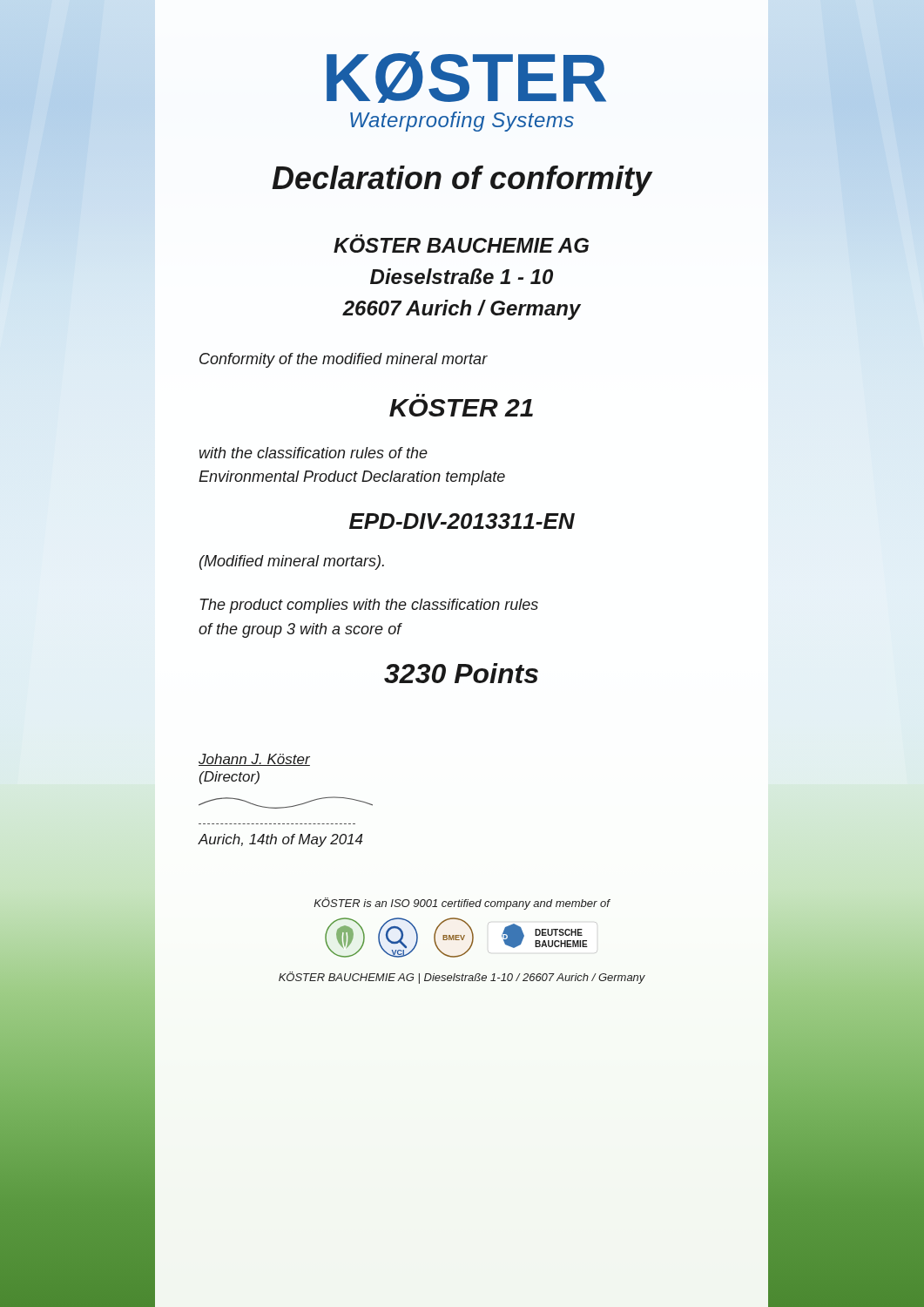Locate the text "(Modified mineral mortars)."

[x=292, y=561]
